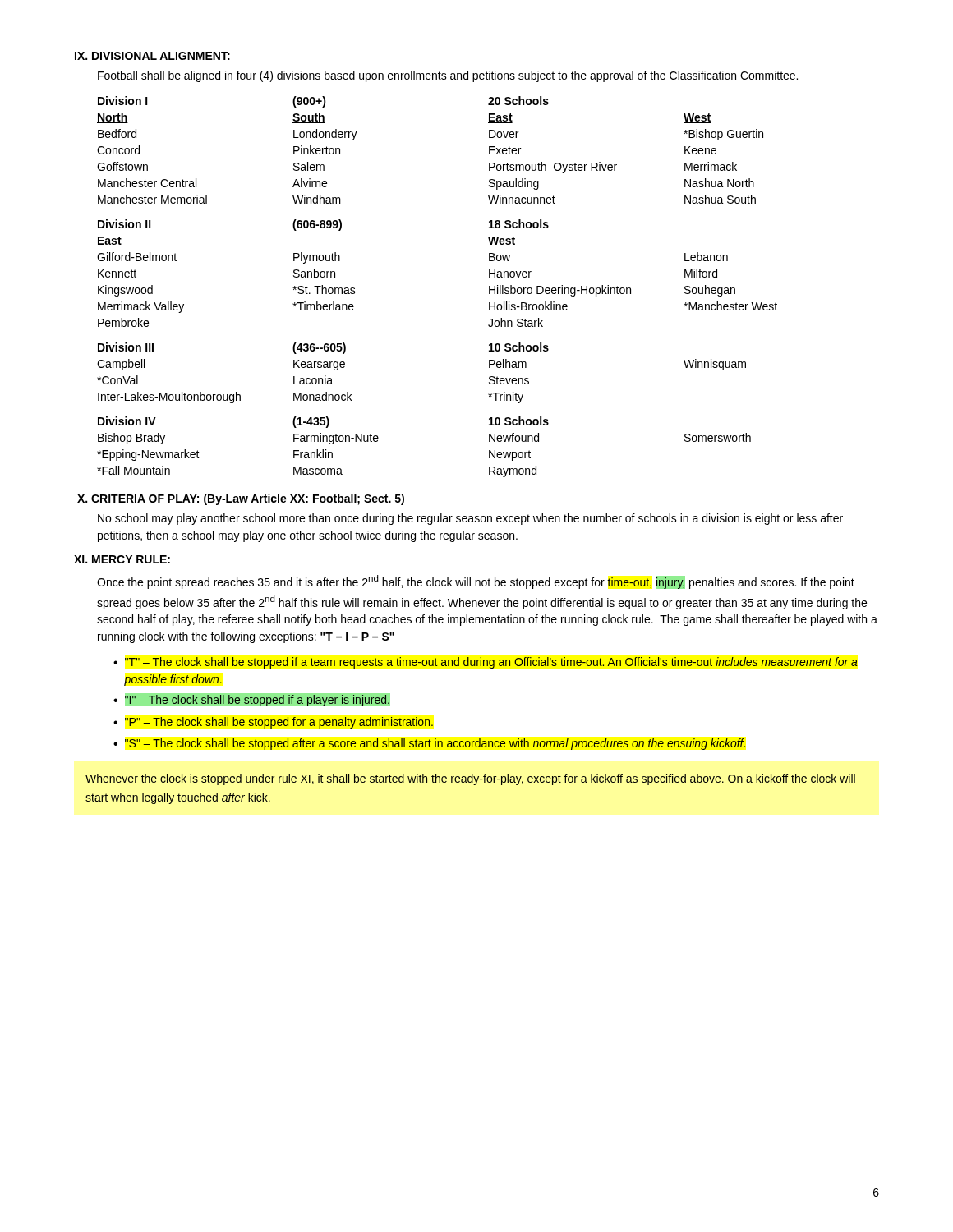This screenshot has height=1232, width=953.
Task: Point to the block beginning "• "I" – The clock shall be"
Action: click(252, 701)
